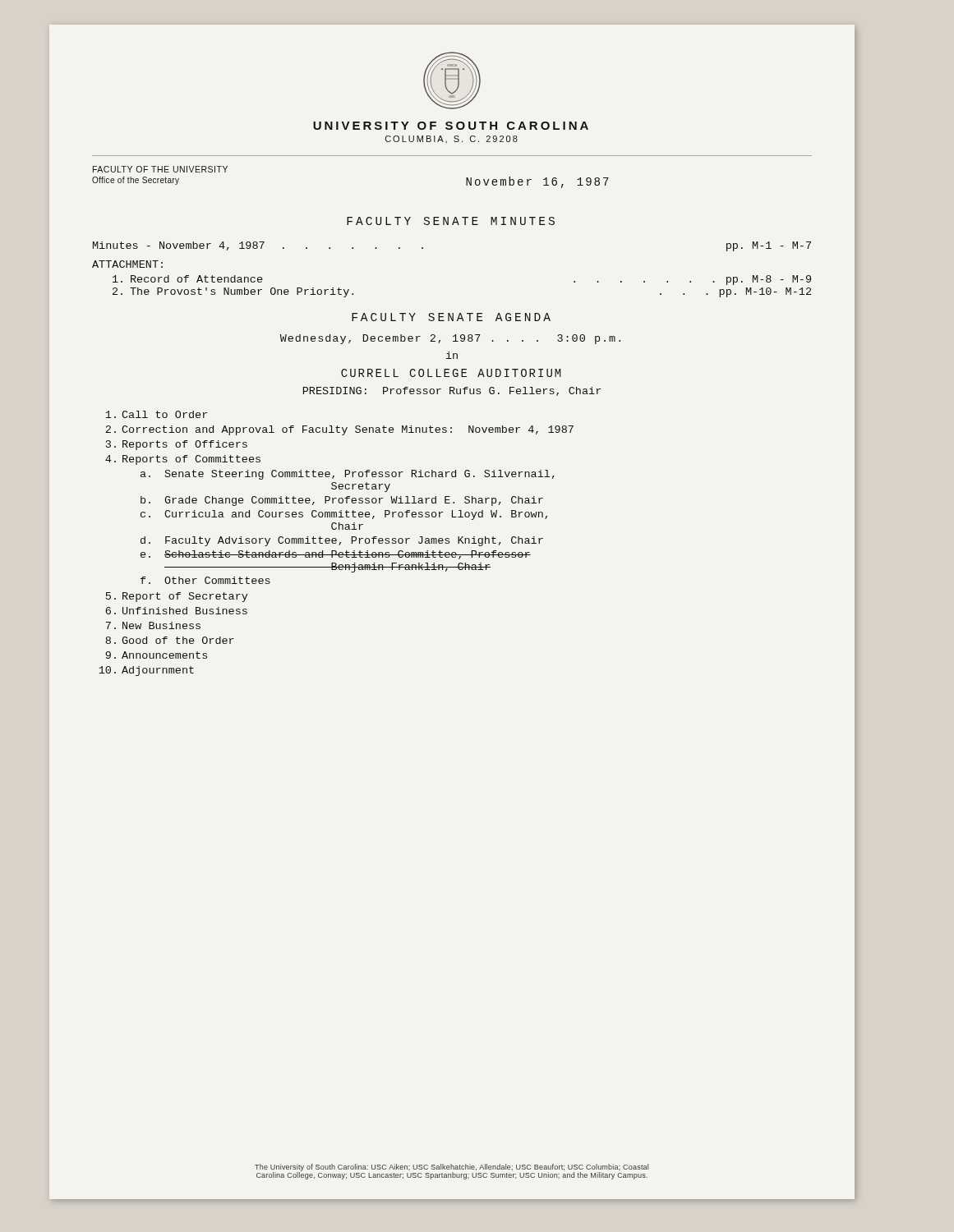The image size is (954, 1232).
Task: Click where it says "PRESIDING: Professor Rufus G. Fellers, Chair"
Action: pyautogui.click(x=452, y=391)
